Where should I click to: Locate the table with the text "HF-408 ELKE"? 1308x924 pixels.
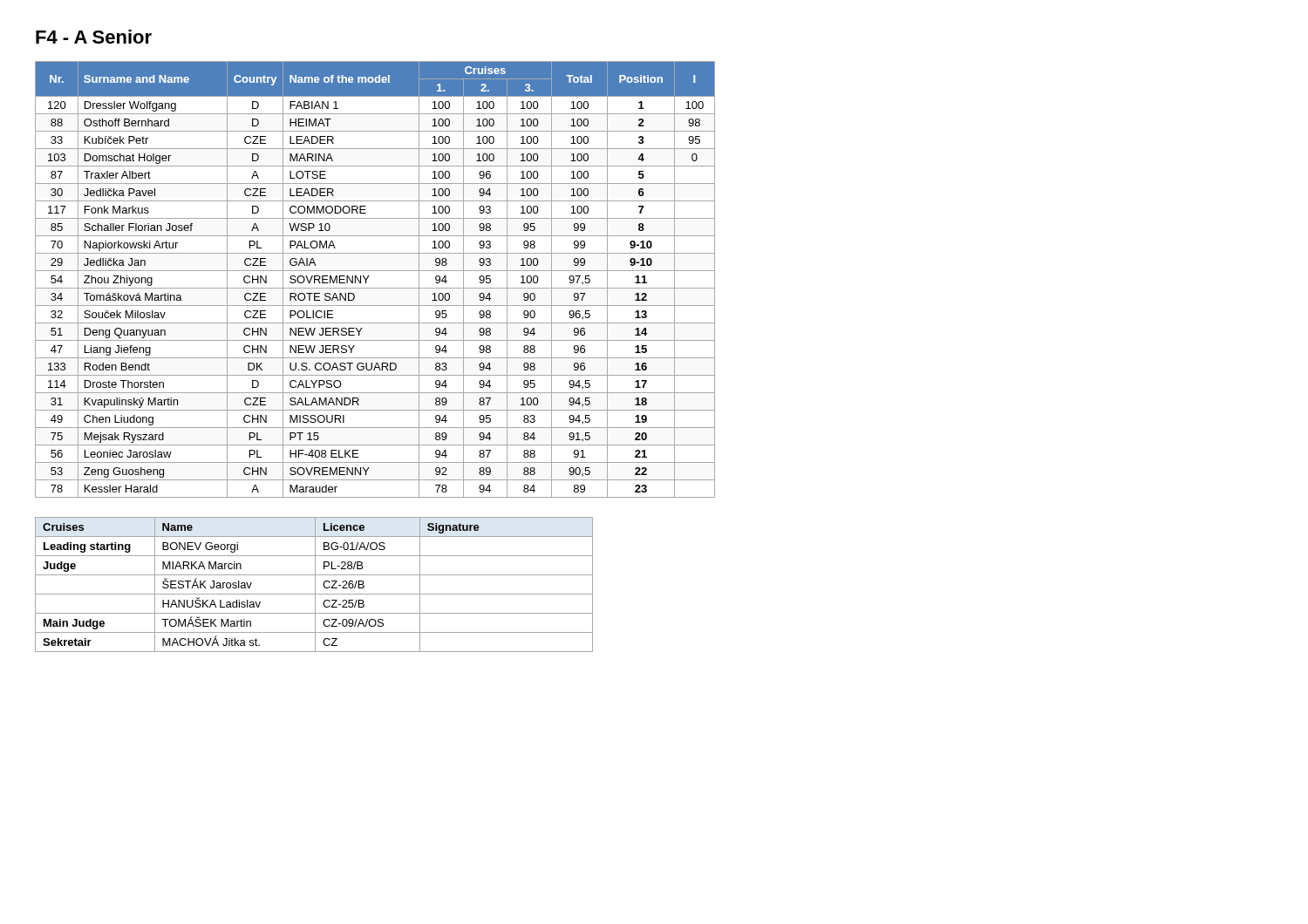click(654, 279)
